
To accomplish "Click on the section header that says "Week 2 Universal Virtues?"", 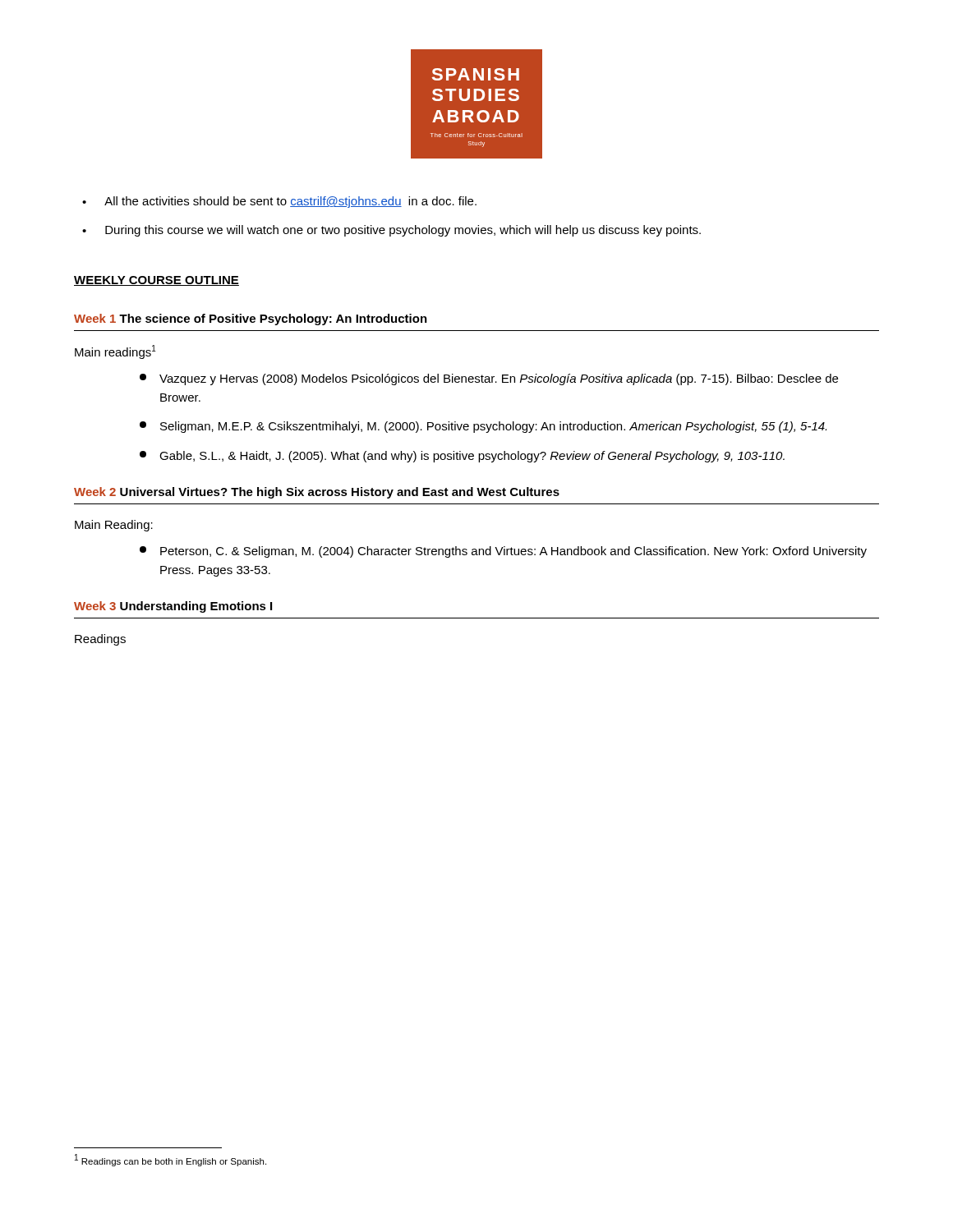I will coord(317,492).
